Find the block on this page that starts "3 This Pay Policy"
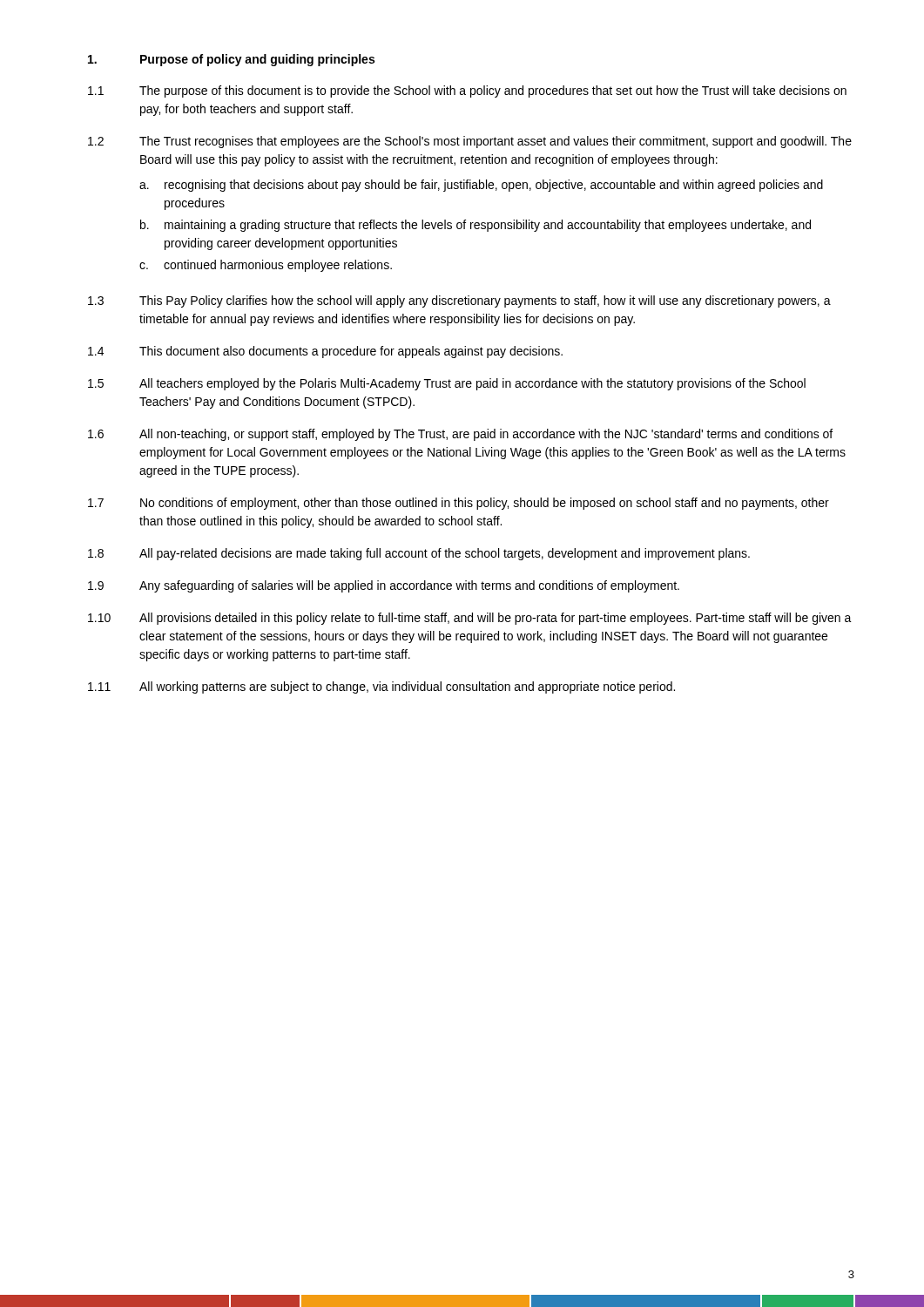924x1307 pixels. click(471, 310)
